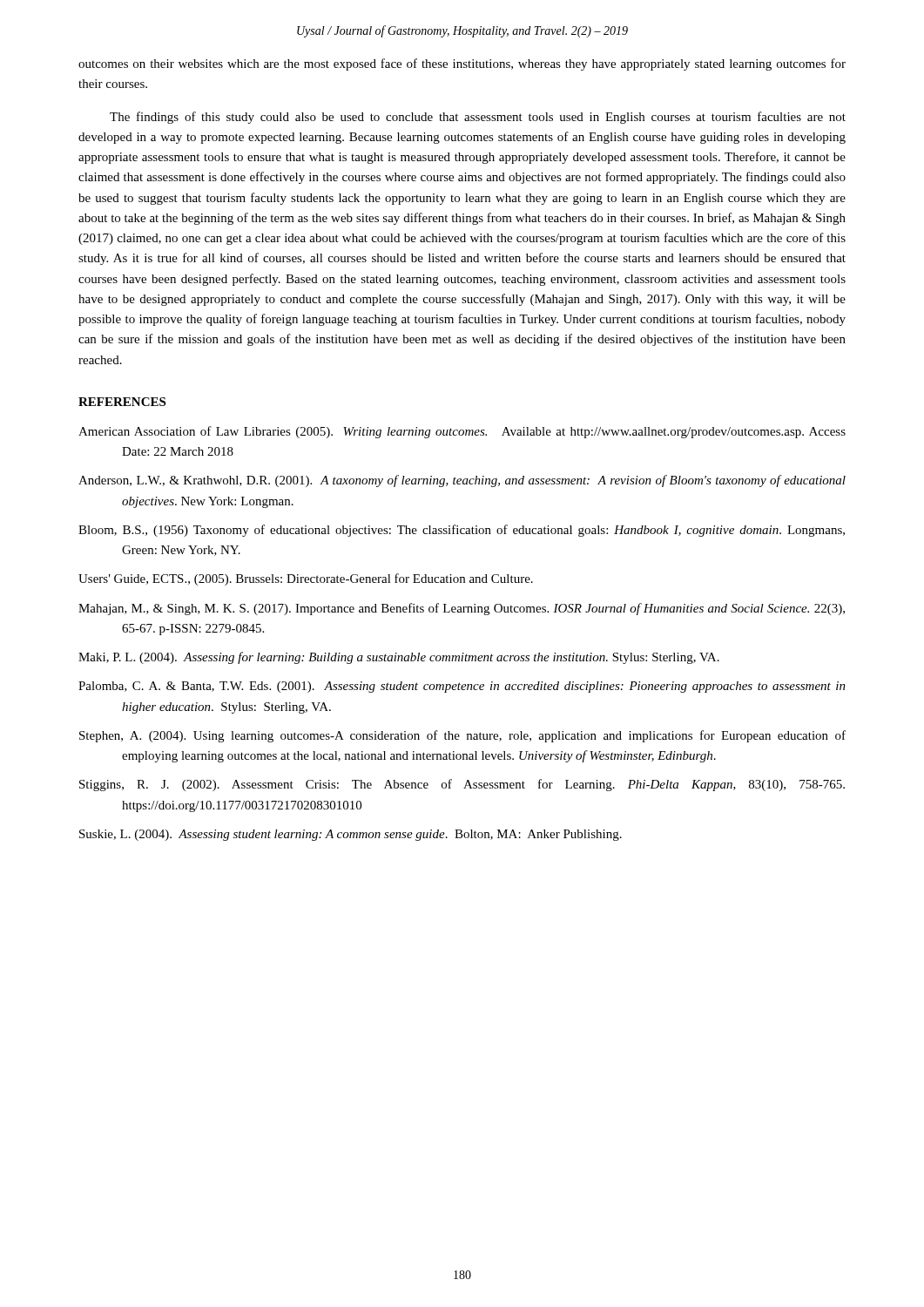Select the list item that says "Users' Guide, ECTS., (2005). Brussels: Directorate-General for Education"
This screenshot has height=1307, width=924.
click(306, 579)
